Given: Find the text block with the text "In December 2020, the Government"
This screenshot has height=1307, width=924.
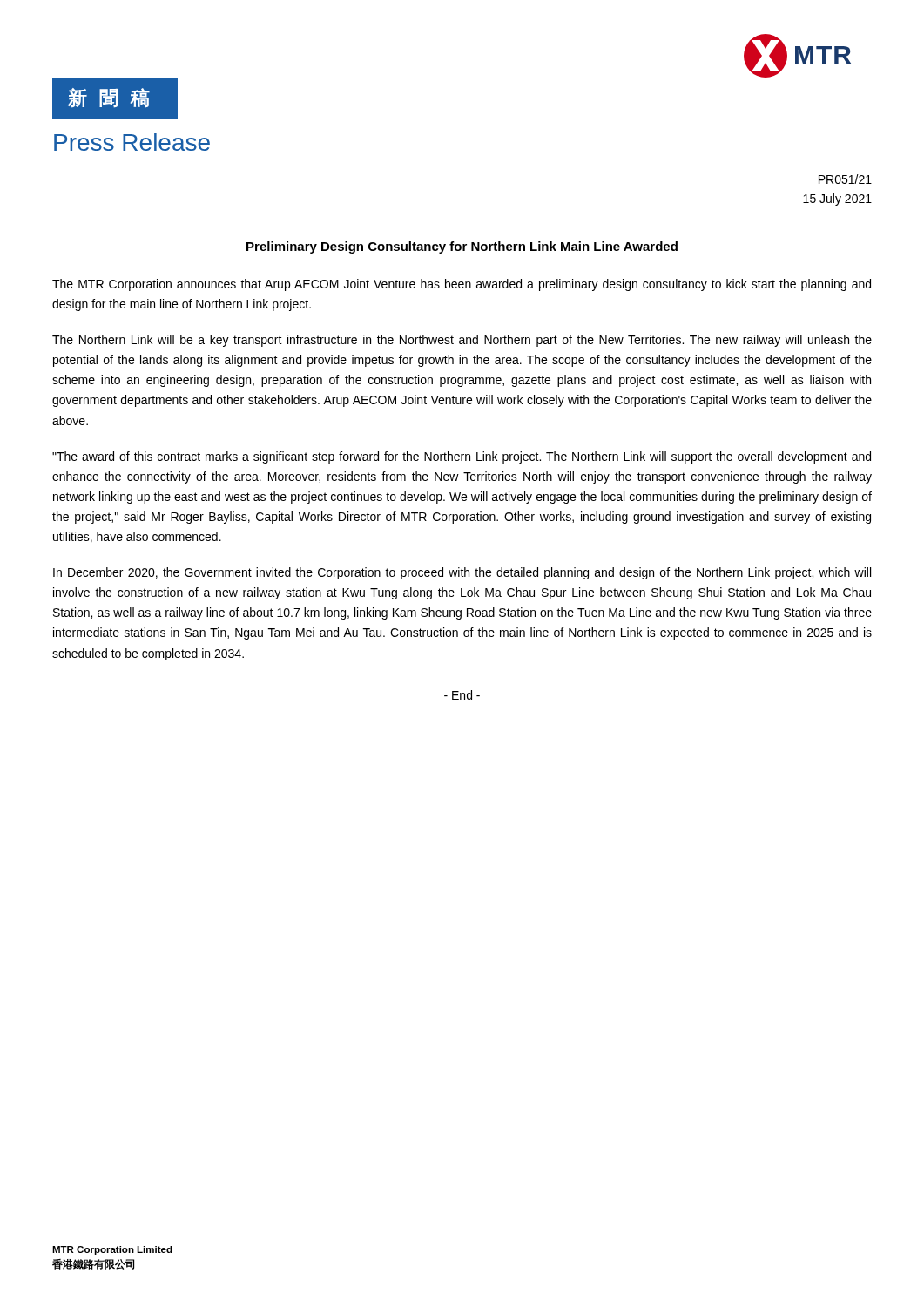Looking at the screenshot, I should pos(462,613).
